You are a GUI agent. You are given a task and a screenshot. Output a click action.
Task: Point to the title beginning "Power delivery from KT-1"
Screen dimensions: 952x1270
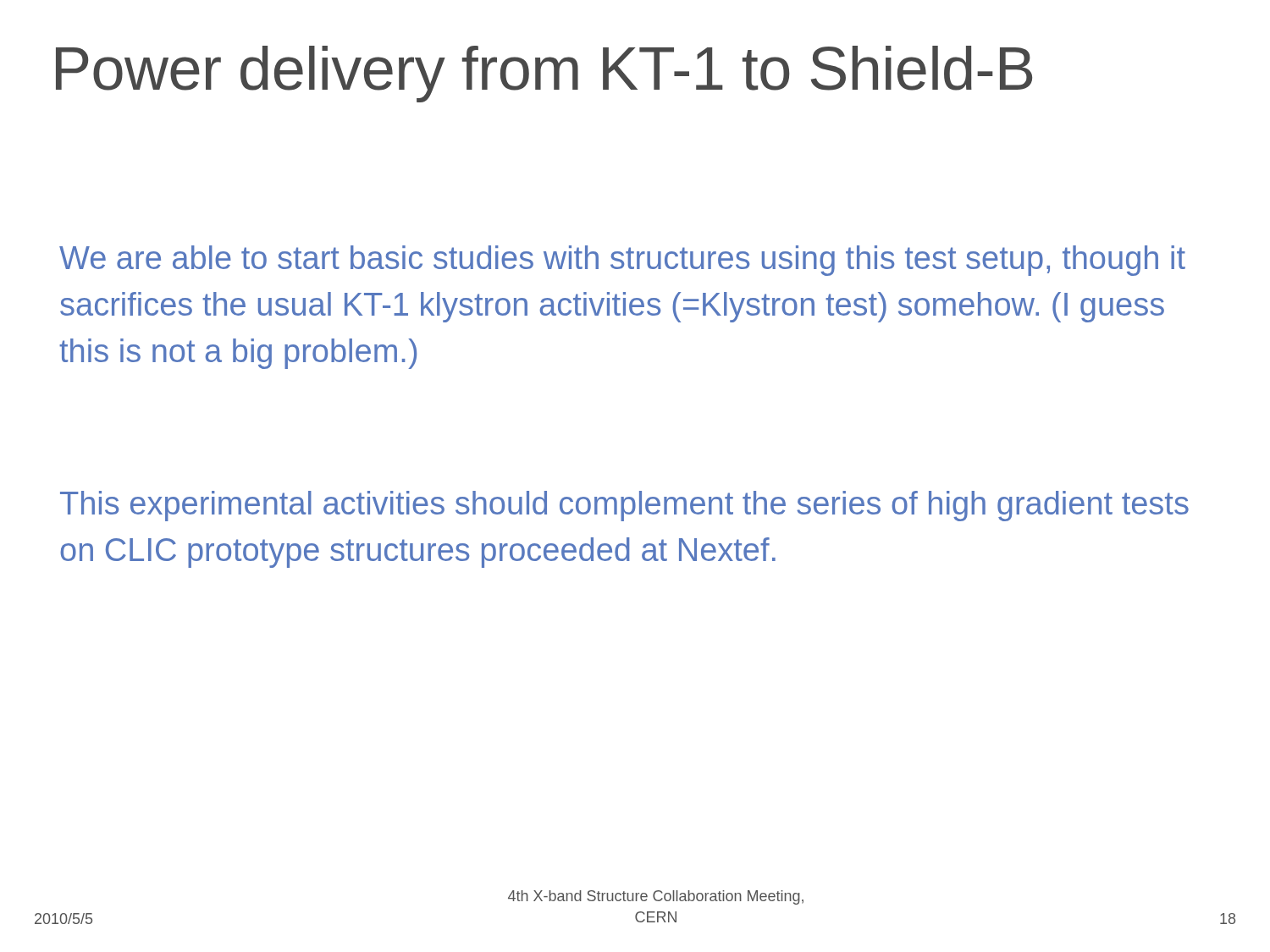click(543, 69)
